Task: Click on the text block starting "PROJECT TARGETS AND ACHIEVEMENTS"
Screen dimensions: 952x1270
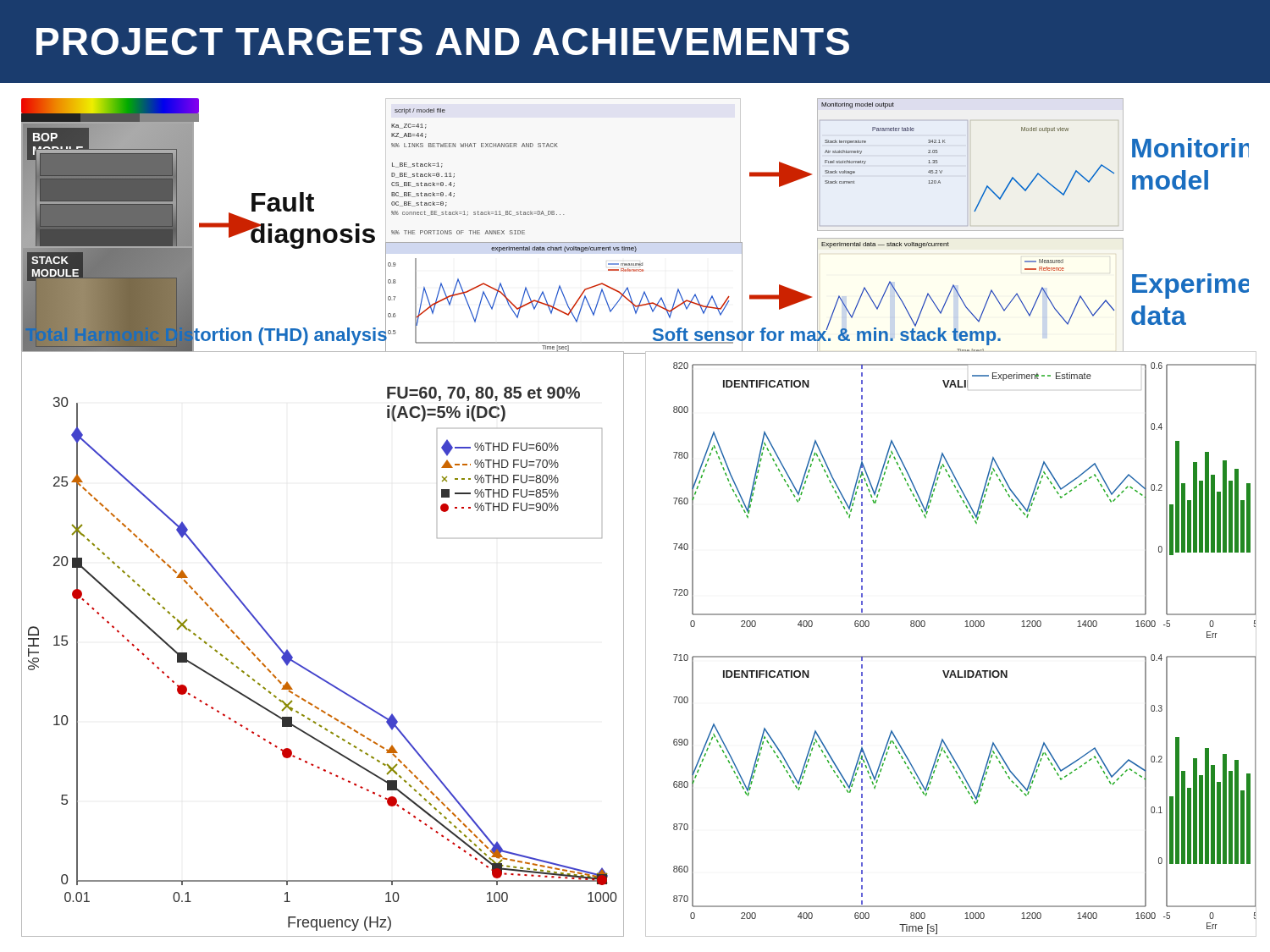Action: pyautogui.click(x=635, y=42)
